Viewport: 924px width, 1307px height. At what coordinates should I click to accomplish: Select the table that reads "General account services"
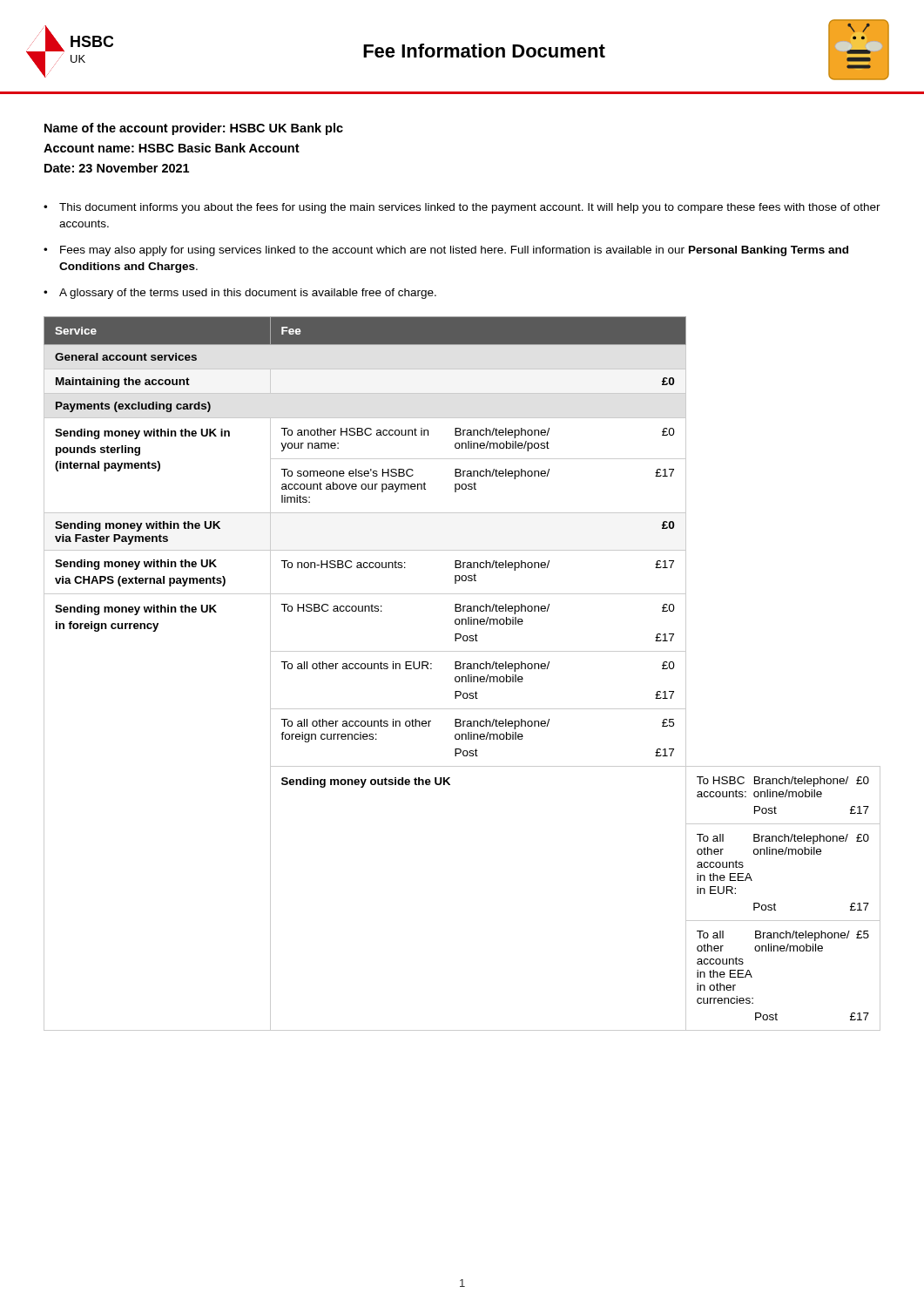(462, 674)
